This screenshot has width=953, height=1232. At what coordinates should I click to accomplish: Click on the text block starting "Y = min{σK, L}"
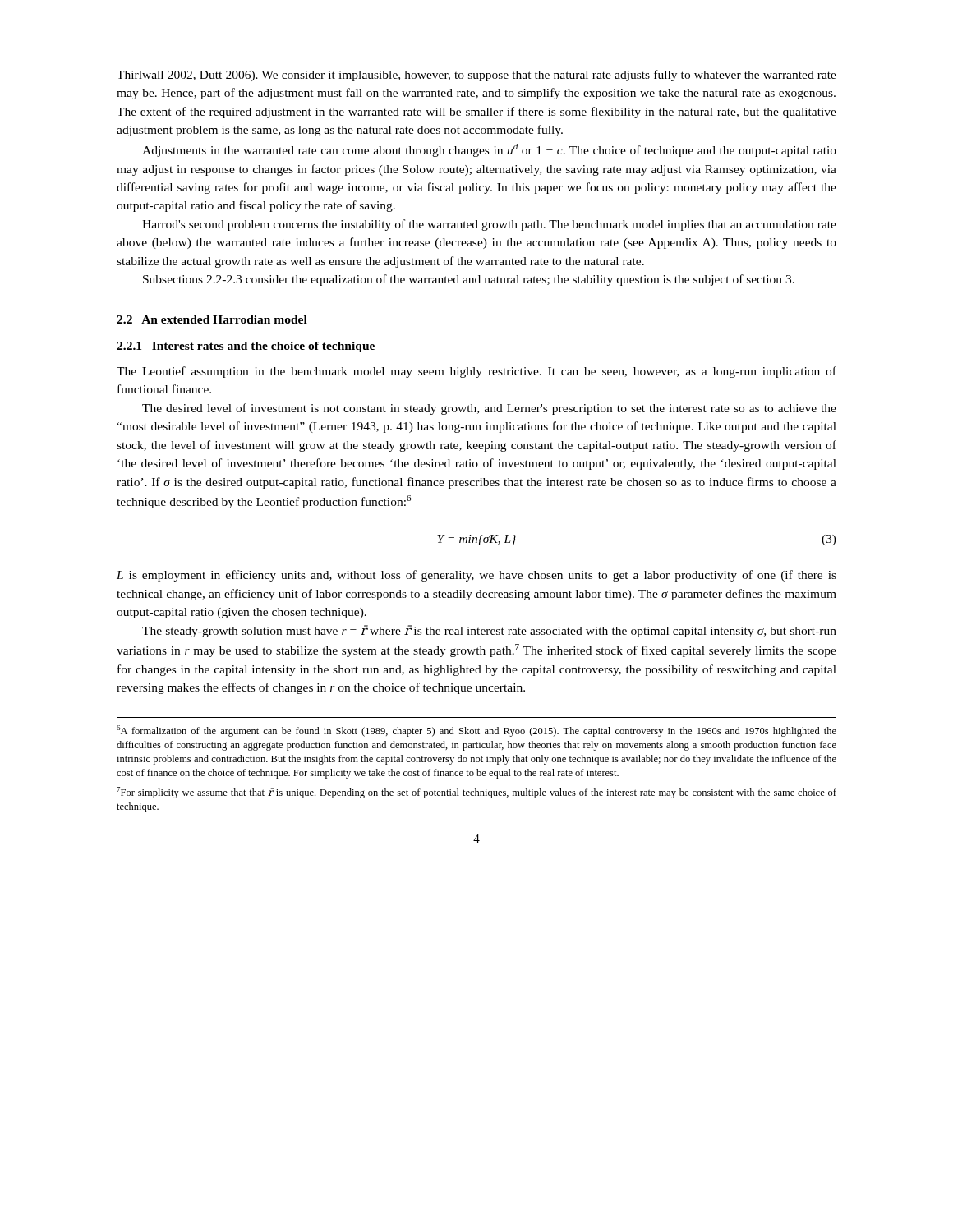coord(473,540)
